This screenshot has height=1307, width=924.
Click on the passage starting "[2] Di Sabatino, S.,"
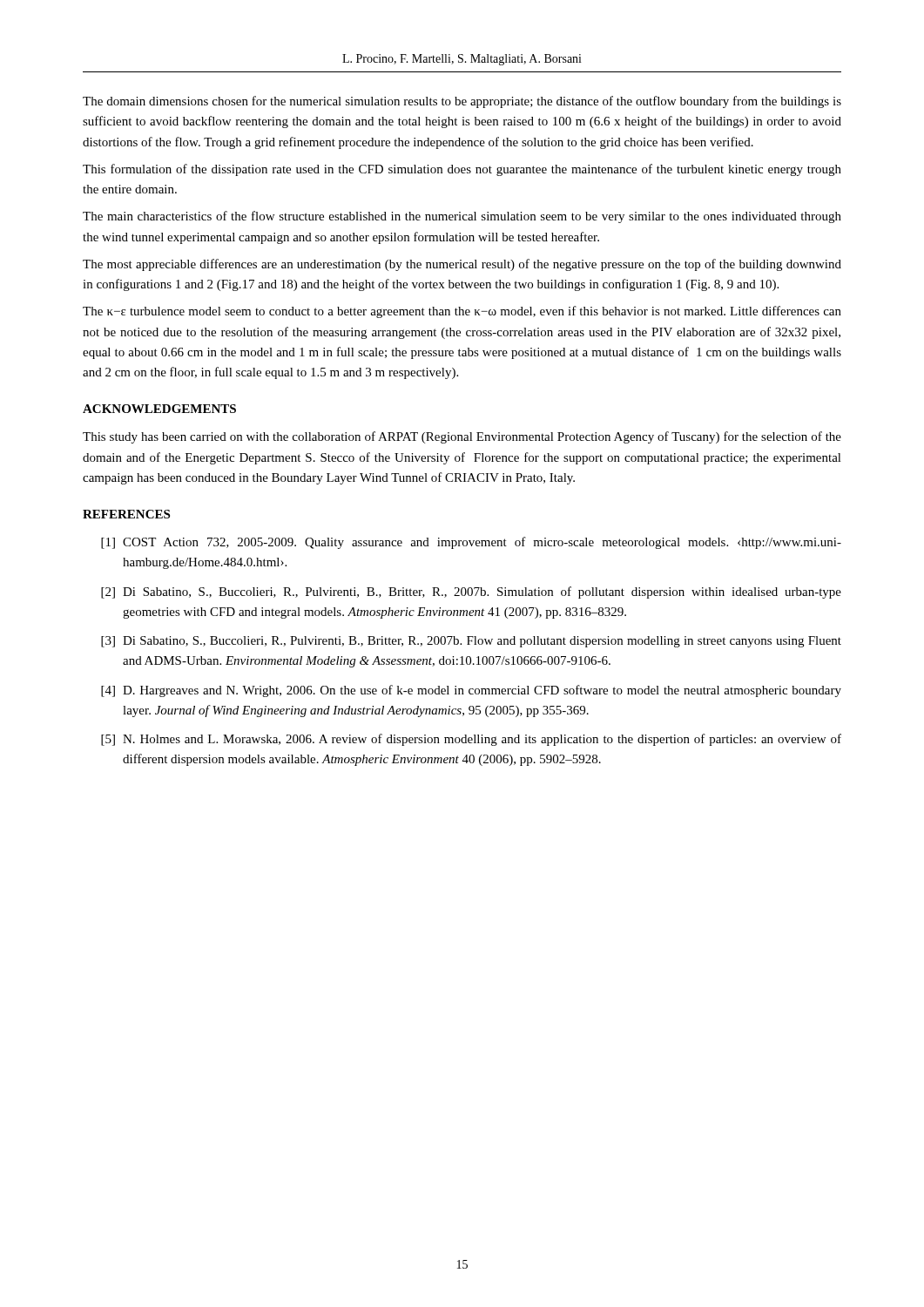pyautogui.click(x=462, y=602)
